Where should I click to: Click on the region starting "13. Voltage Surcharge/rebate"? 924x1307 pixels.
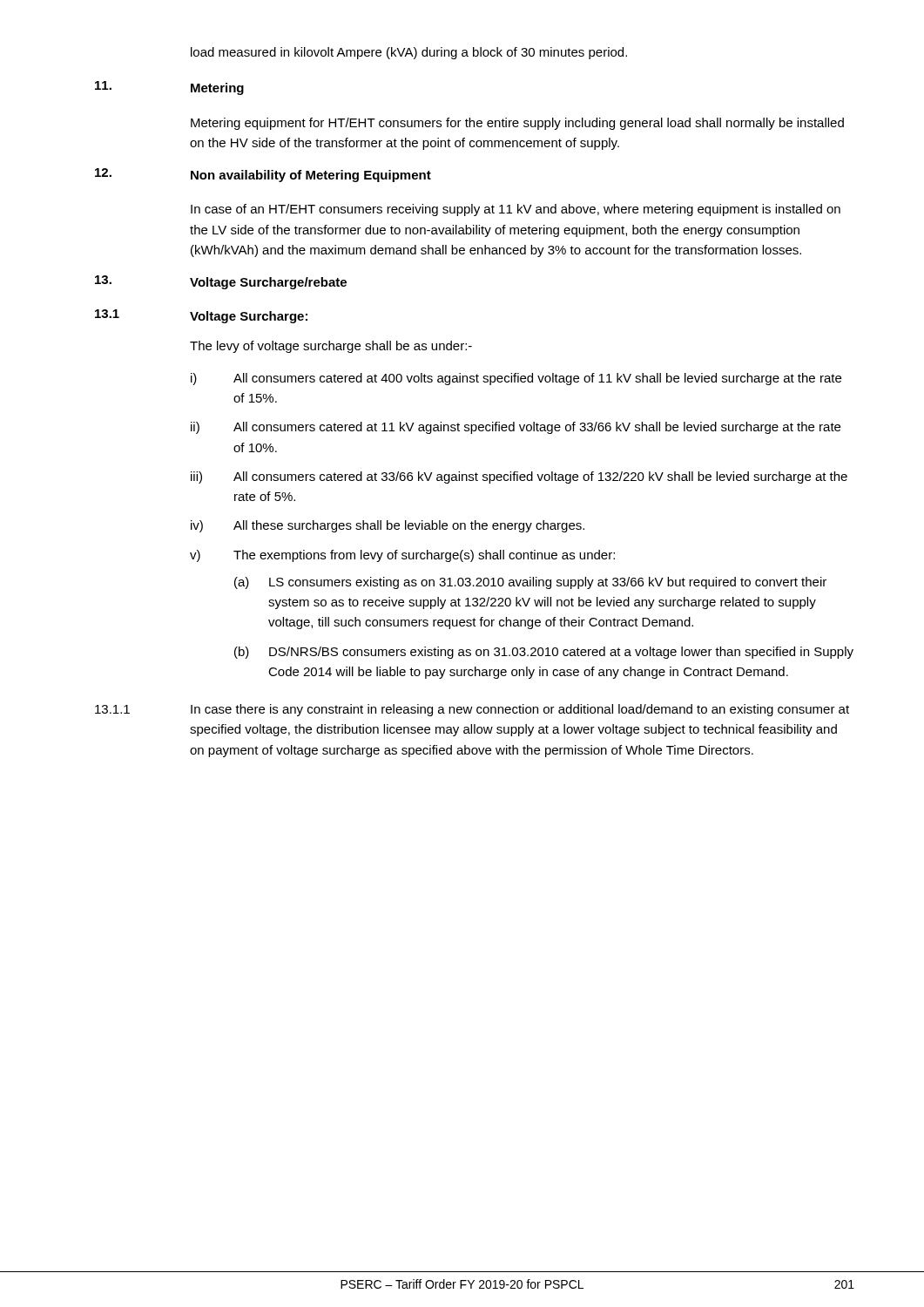pyautogui.click(x=221, y=282)
